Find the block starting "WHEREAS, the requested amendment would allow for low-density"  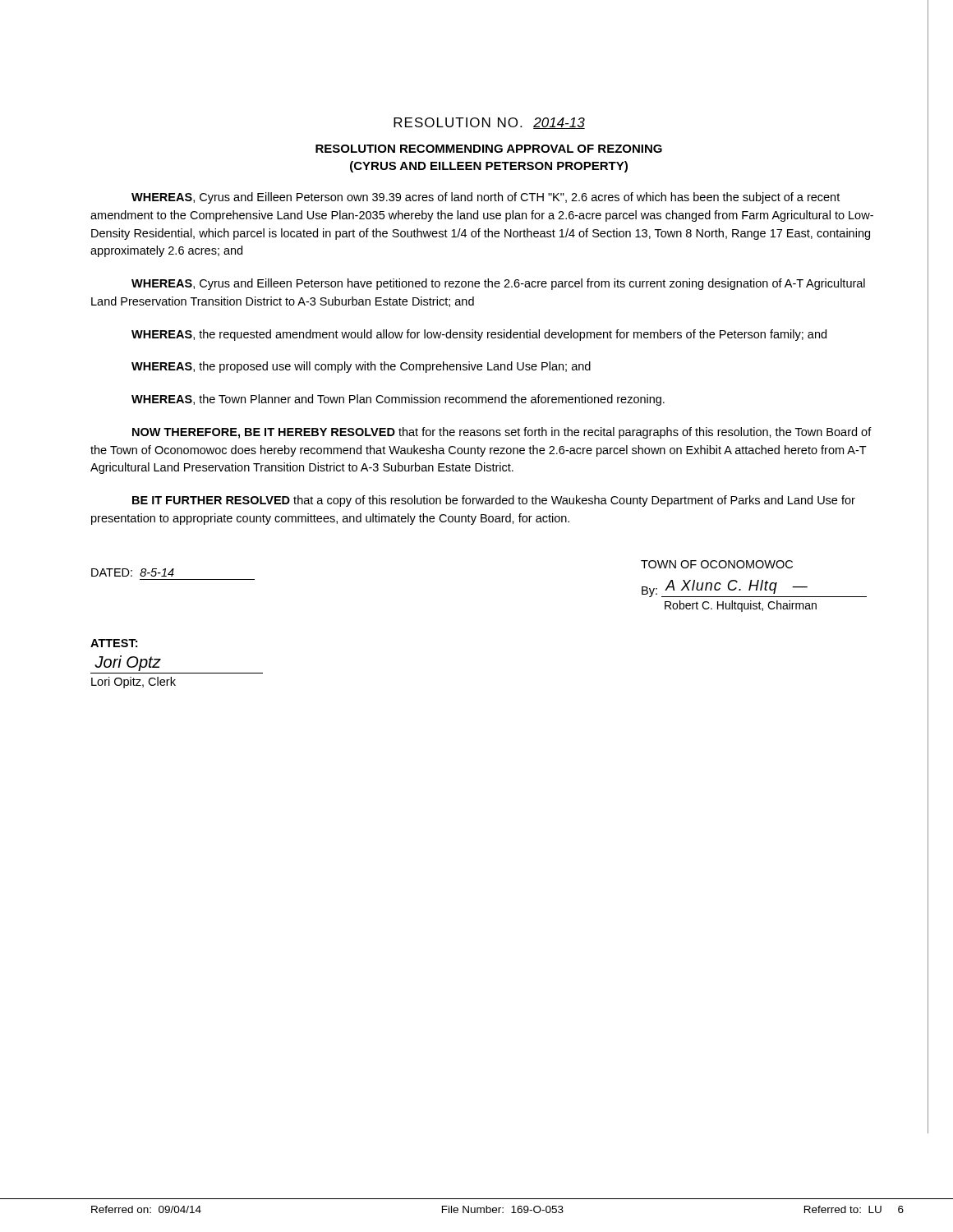pos(479,334)
